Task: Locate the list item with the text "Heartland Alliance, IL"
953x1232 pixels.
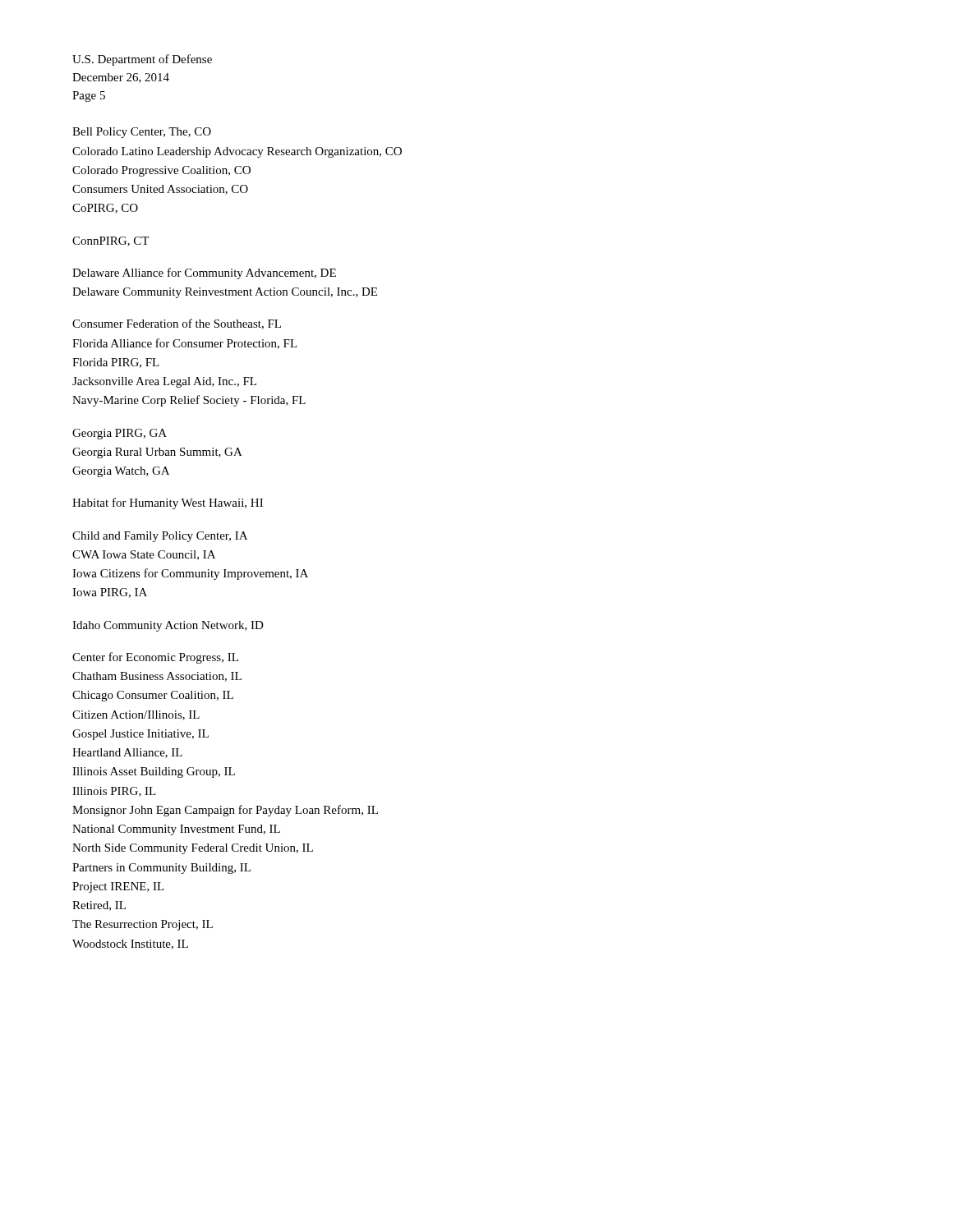Action: [128, 752]
